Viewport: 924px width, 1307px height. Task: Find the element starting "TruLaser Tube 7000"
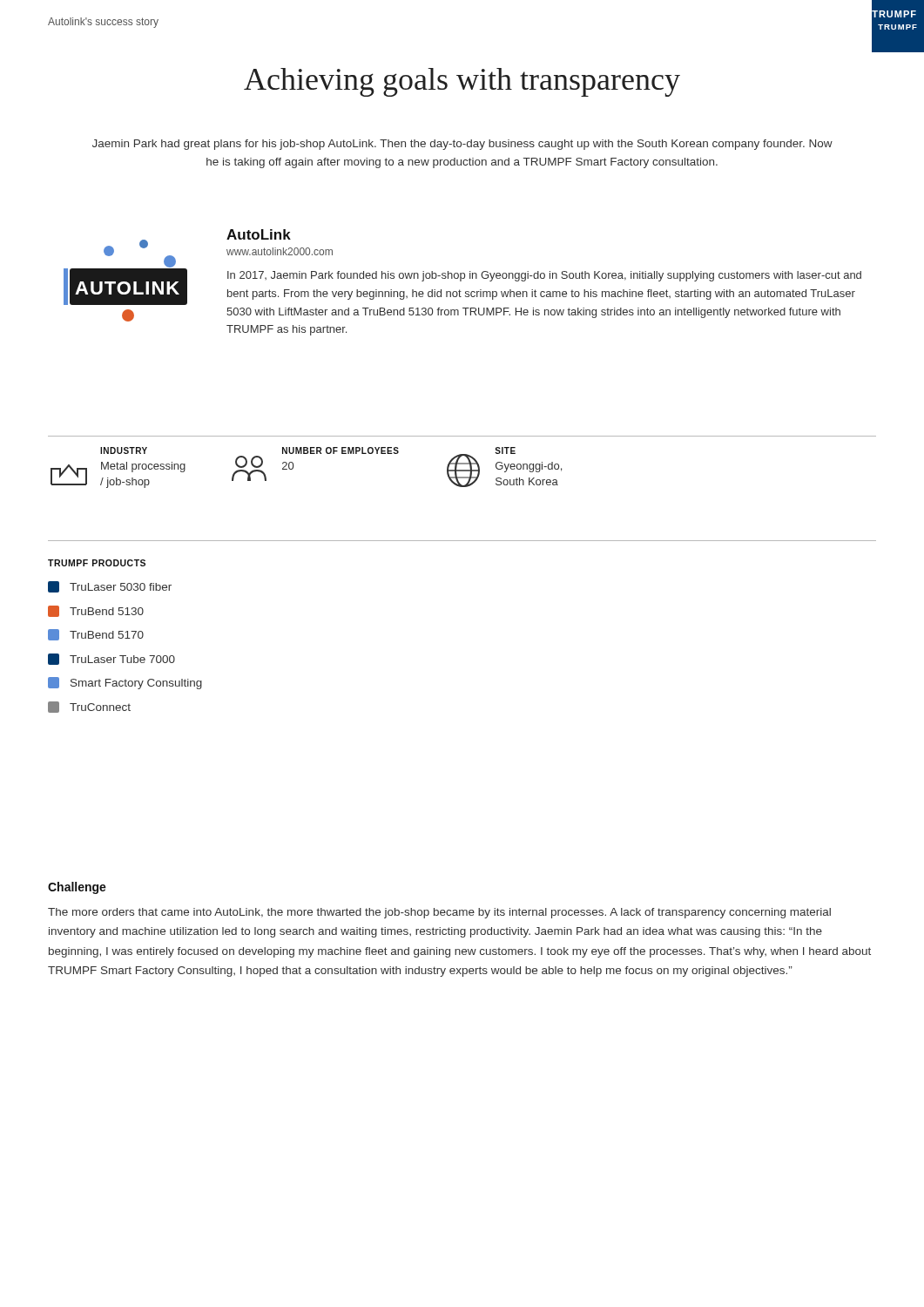pos(111,659)
